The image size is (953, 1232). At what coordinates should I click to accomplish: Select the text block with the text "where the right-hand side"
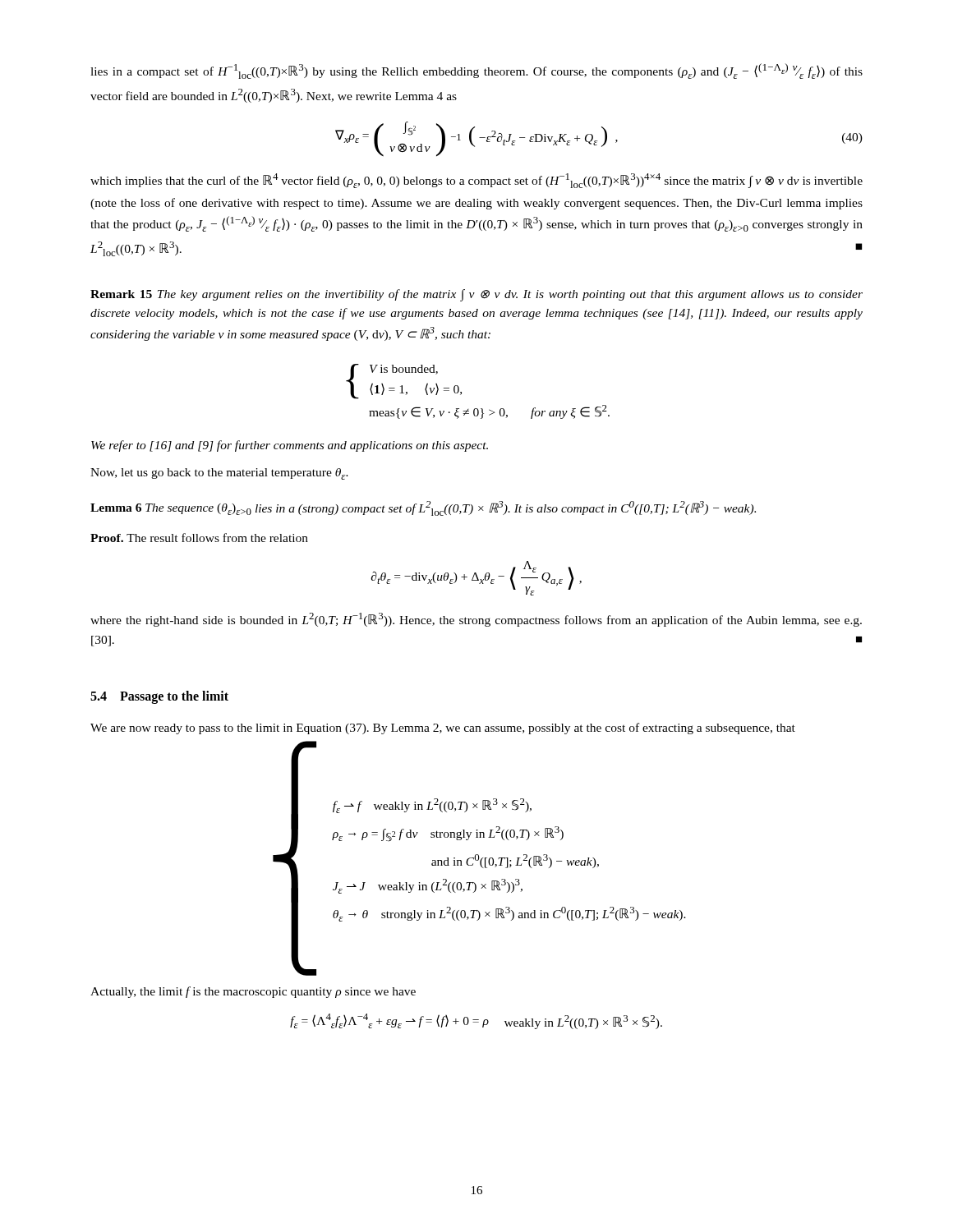(476, 629)
